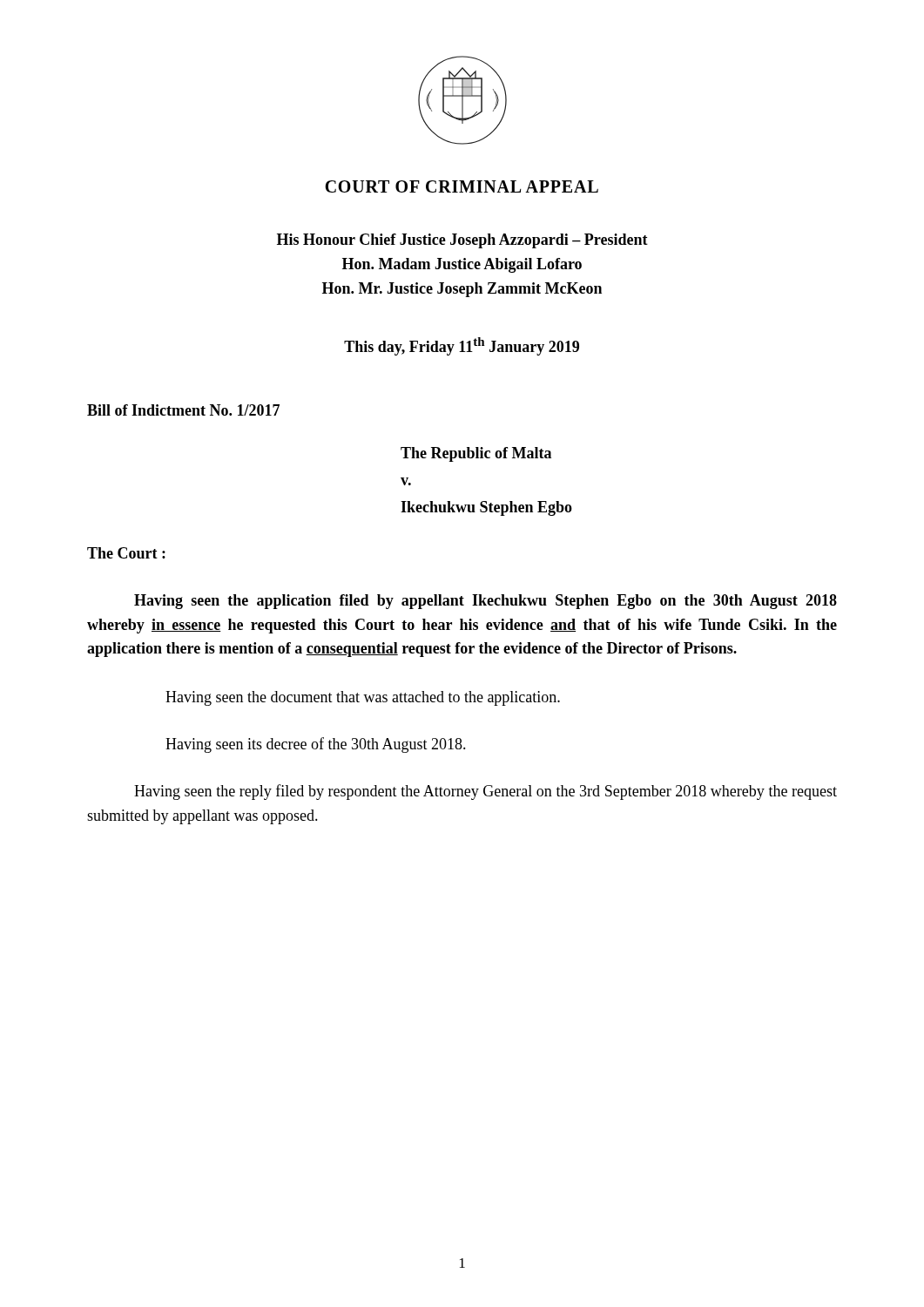This screenshot has height=1307, width=924.
Task: Locate the block of text that opens with "Having seen the application"
Action: (462, 624)
